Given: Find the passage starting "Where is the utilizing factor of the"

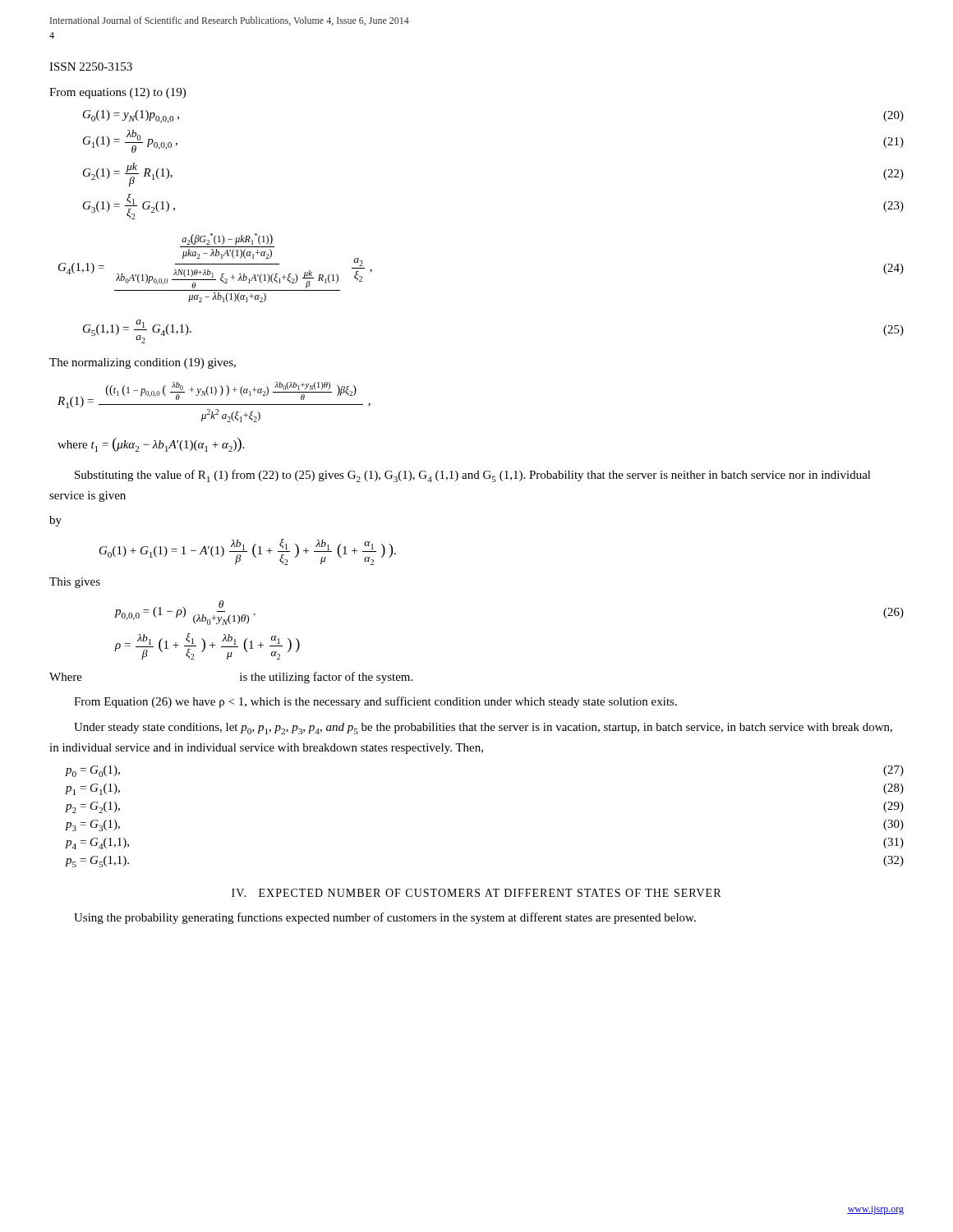Looking at the screenshot, I should (x=231, y=677).
